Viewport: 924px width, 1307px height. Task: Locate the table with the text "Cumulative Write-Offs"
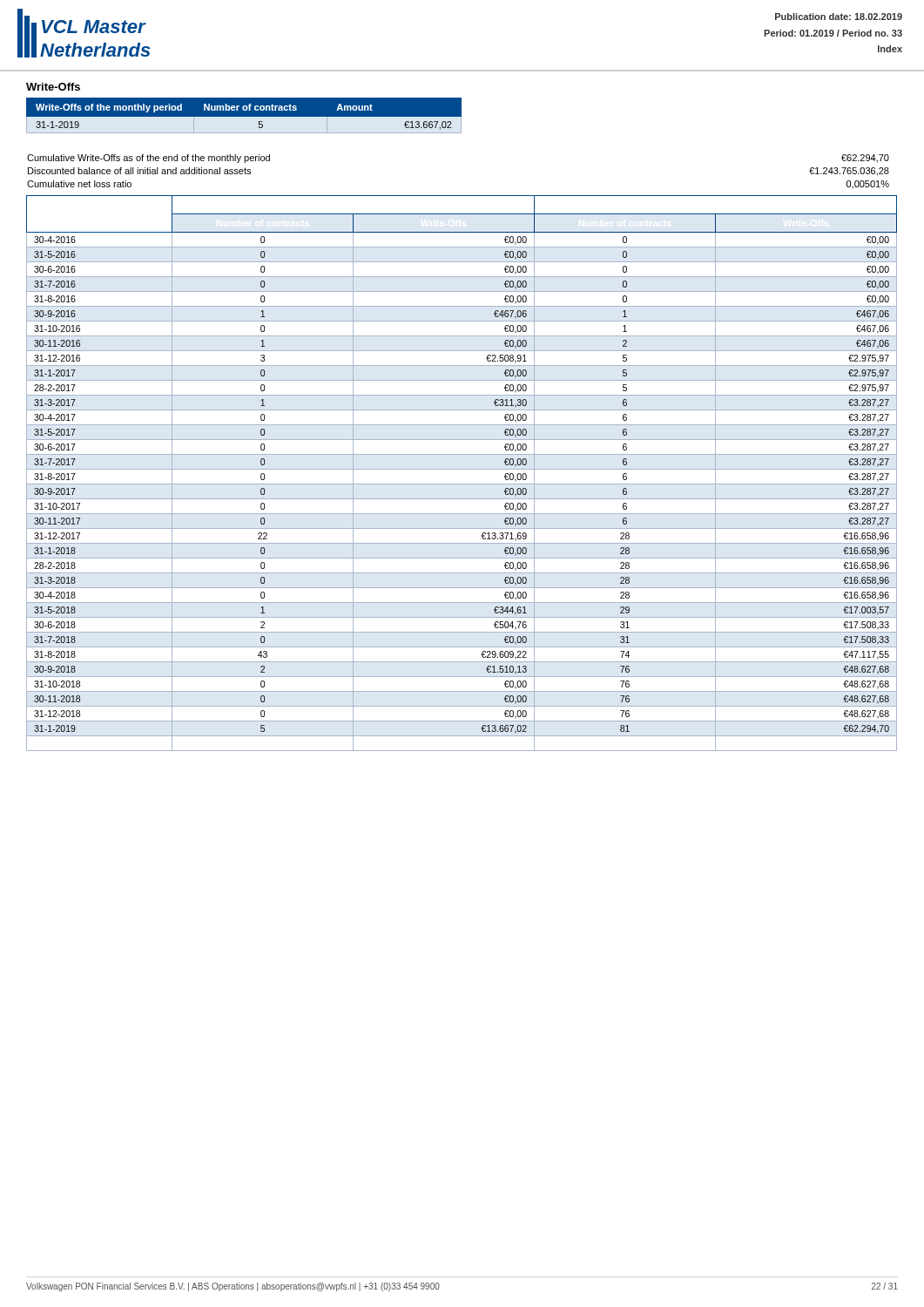462,473
